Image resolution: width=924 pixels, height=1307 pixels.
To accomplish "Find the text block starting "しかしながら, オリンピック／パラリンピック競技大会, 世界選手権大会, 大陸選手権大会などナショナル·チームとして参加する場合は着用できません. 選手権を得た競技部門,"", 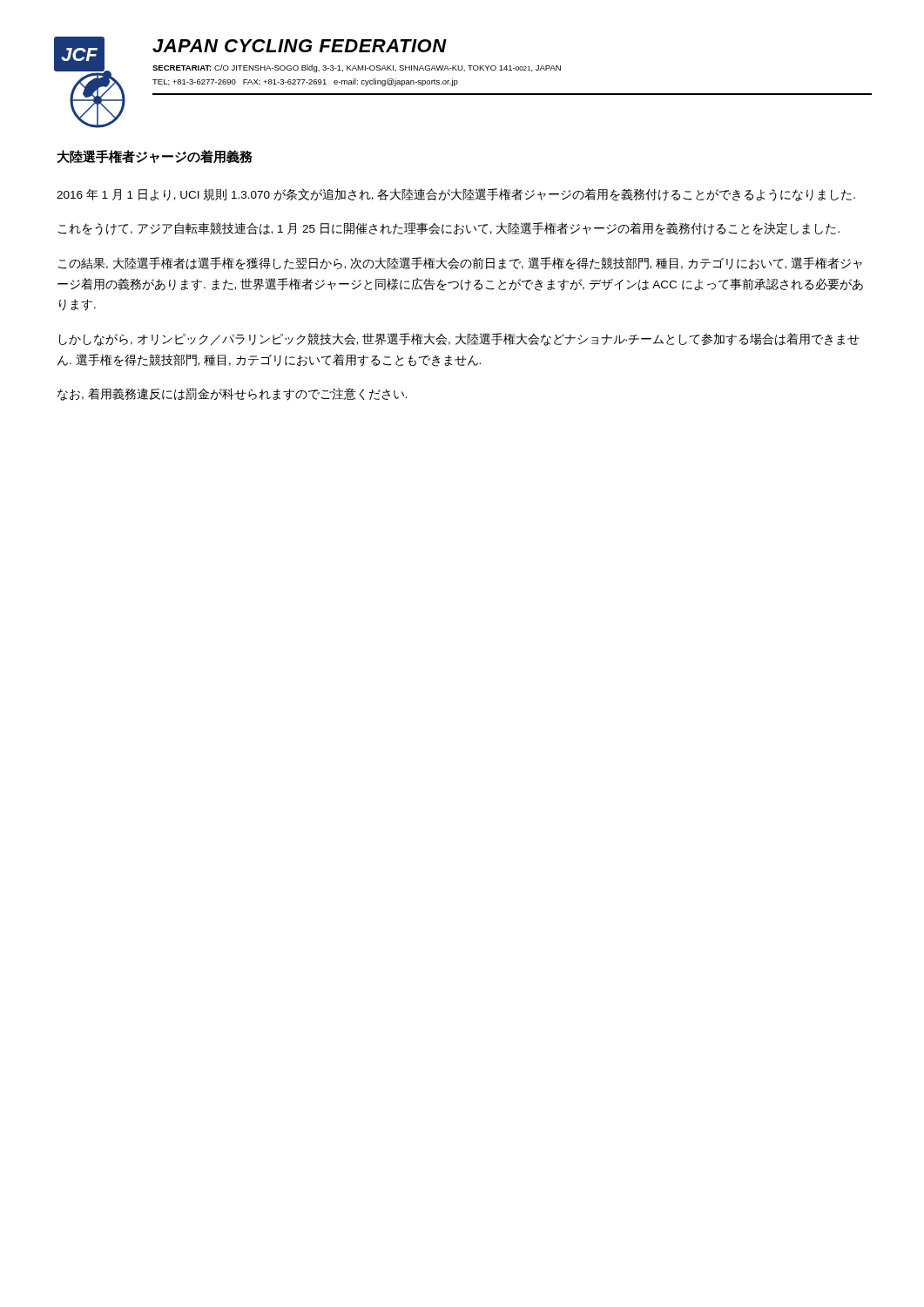I will (x=458, y=350).
